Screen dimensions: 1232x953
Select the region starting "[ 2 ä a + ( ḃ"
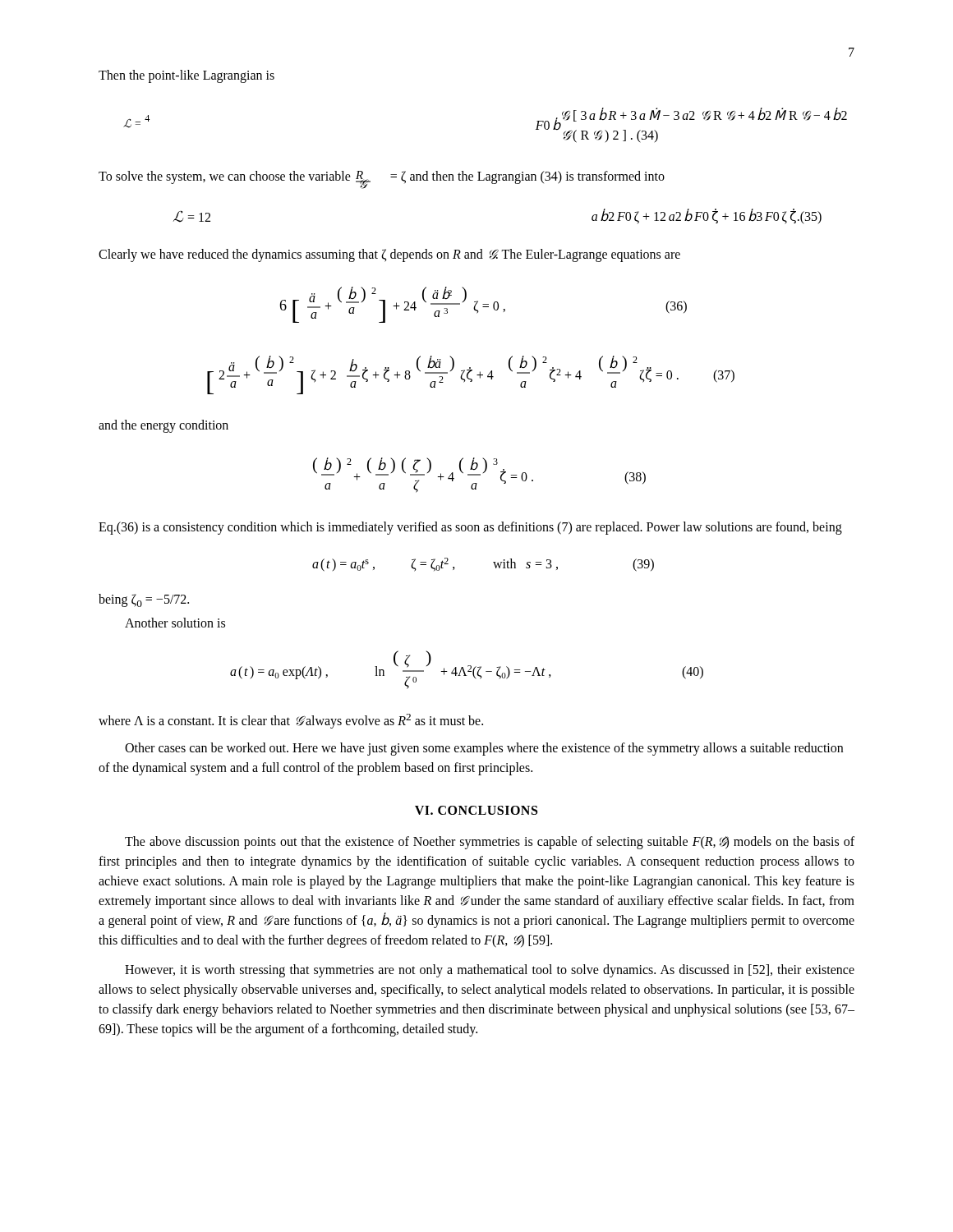point(476,375)
